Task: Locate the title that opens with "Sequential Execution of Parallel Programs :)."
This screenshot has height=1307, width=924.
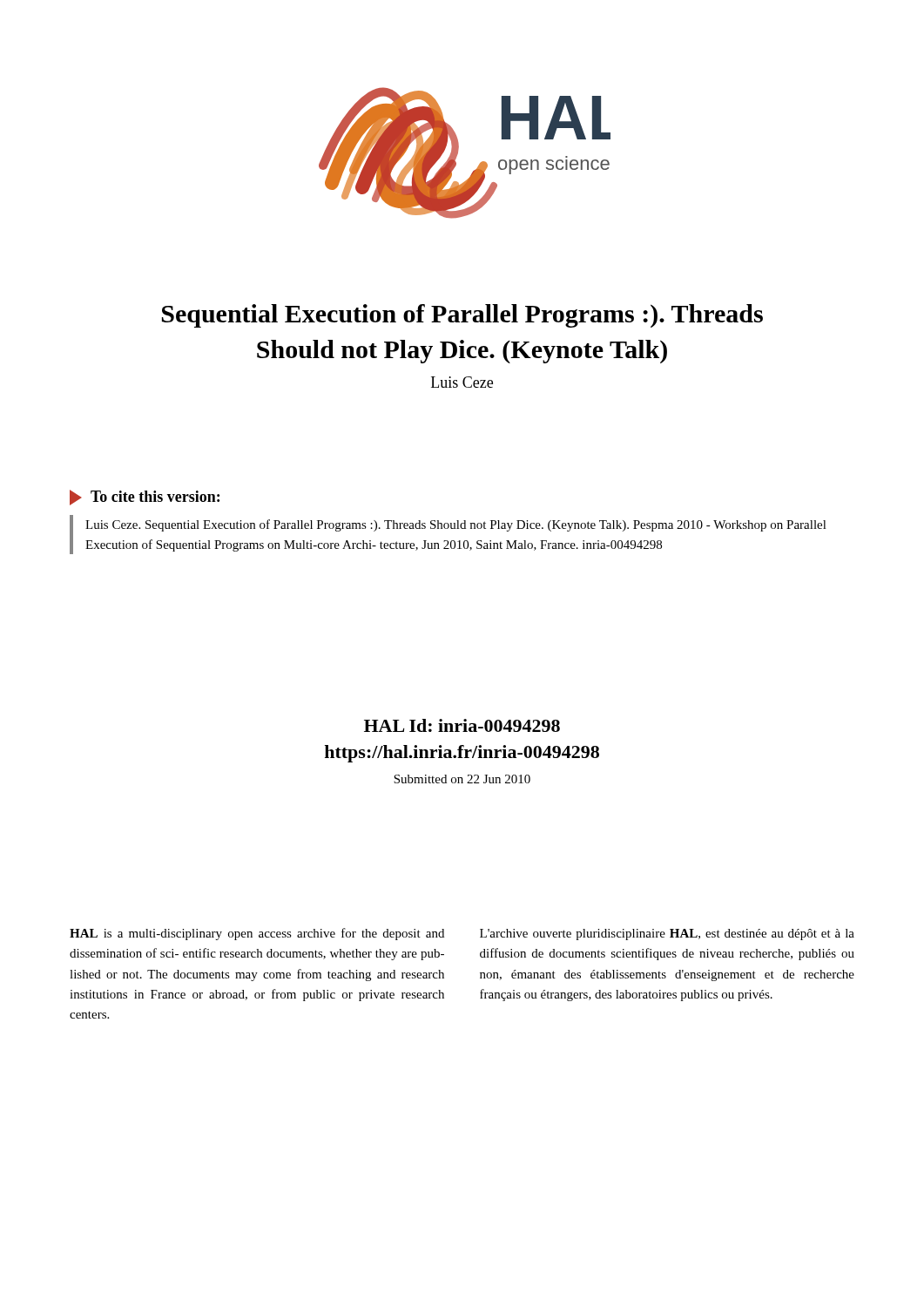Action: [x=462, y=344]
